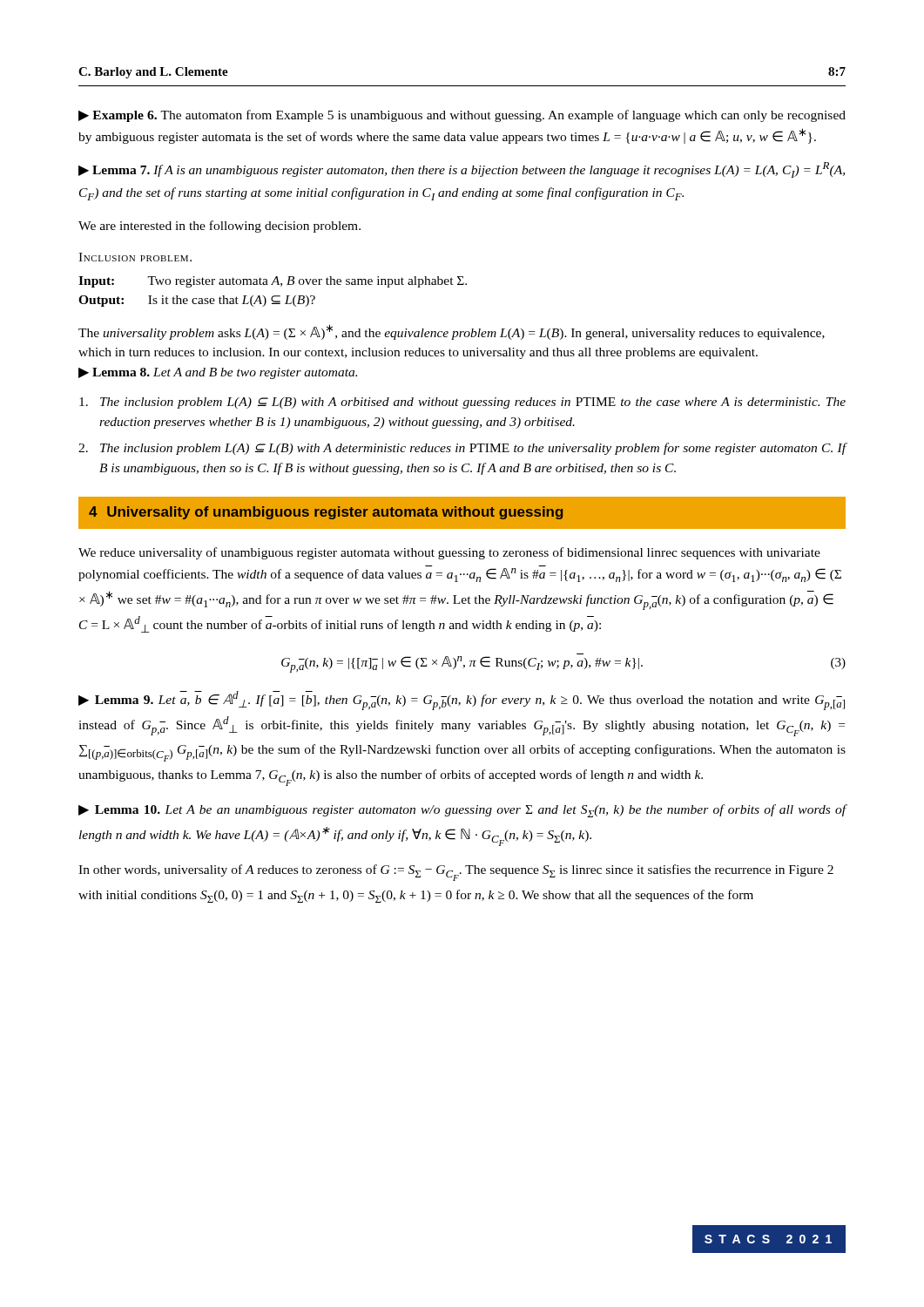Viewport: 924px width, 1307px height.
Task: Find the text block starting "▶ Lemma 10."
Action: pos(462,825)
